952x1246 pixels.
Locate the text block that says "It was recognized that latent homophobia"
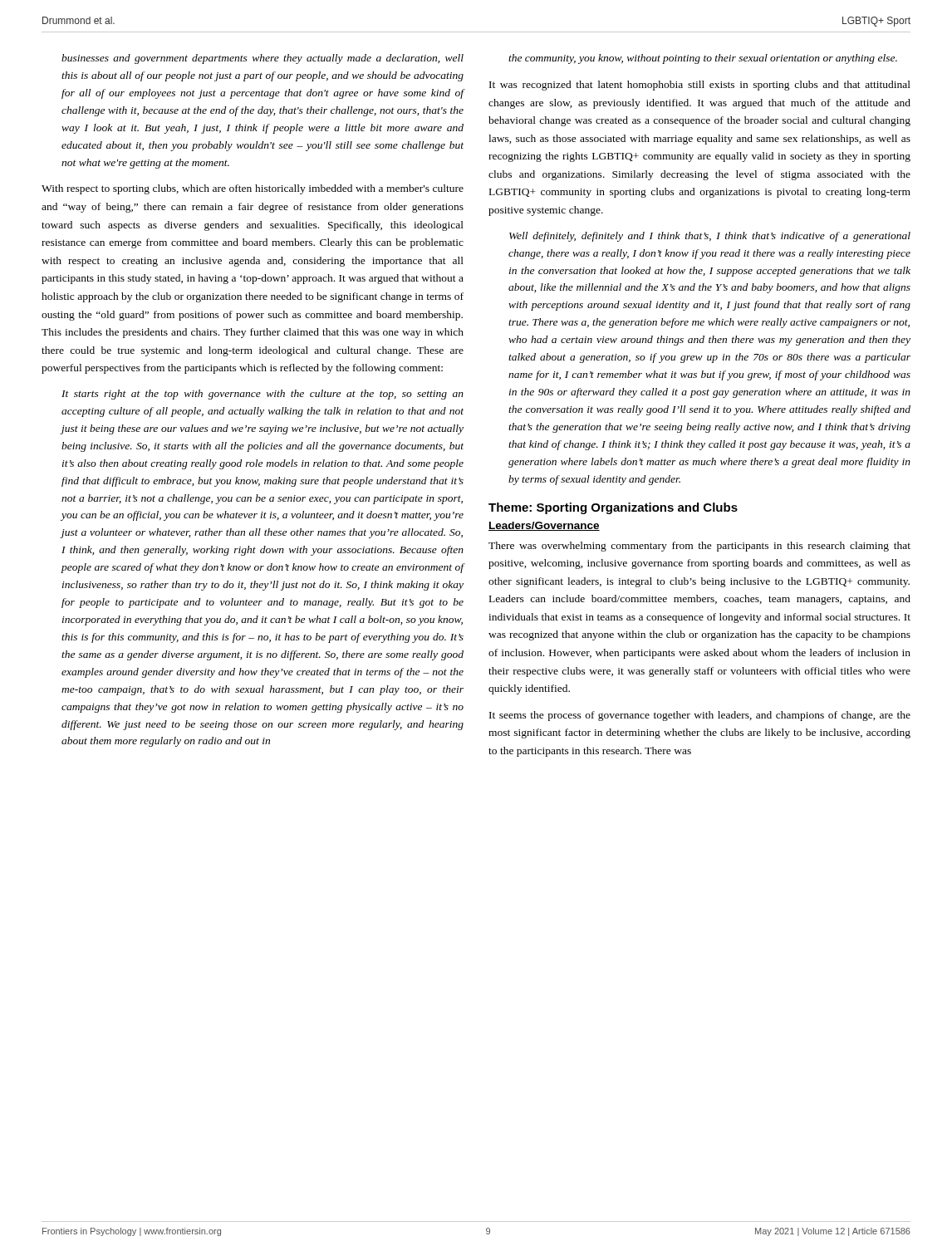click(699, 147)
